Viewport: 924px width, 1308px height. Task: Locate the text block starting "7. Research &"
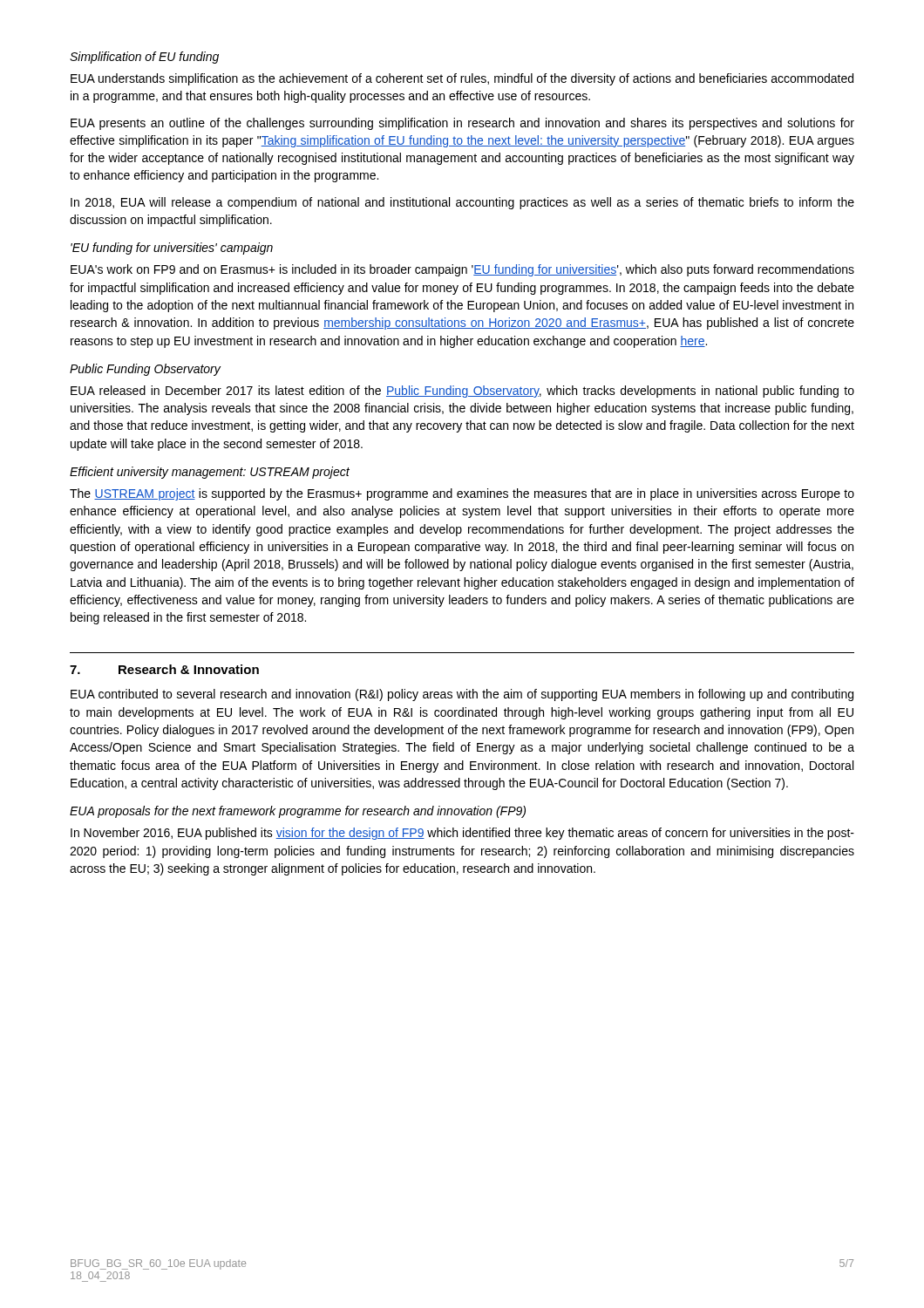point(165,670)
